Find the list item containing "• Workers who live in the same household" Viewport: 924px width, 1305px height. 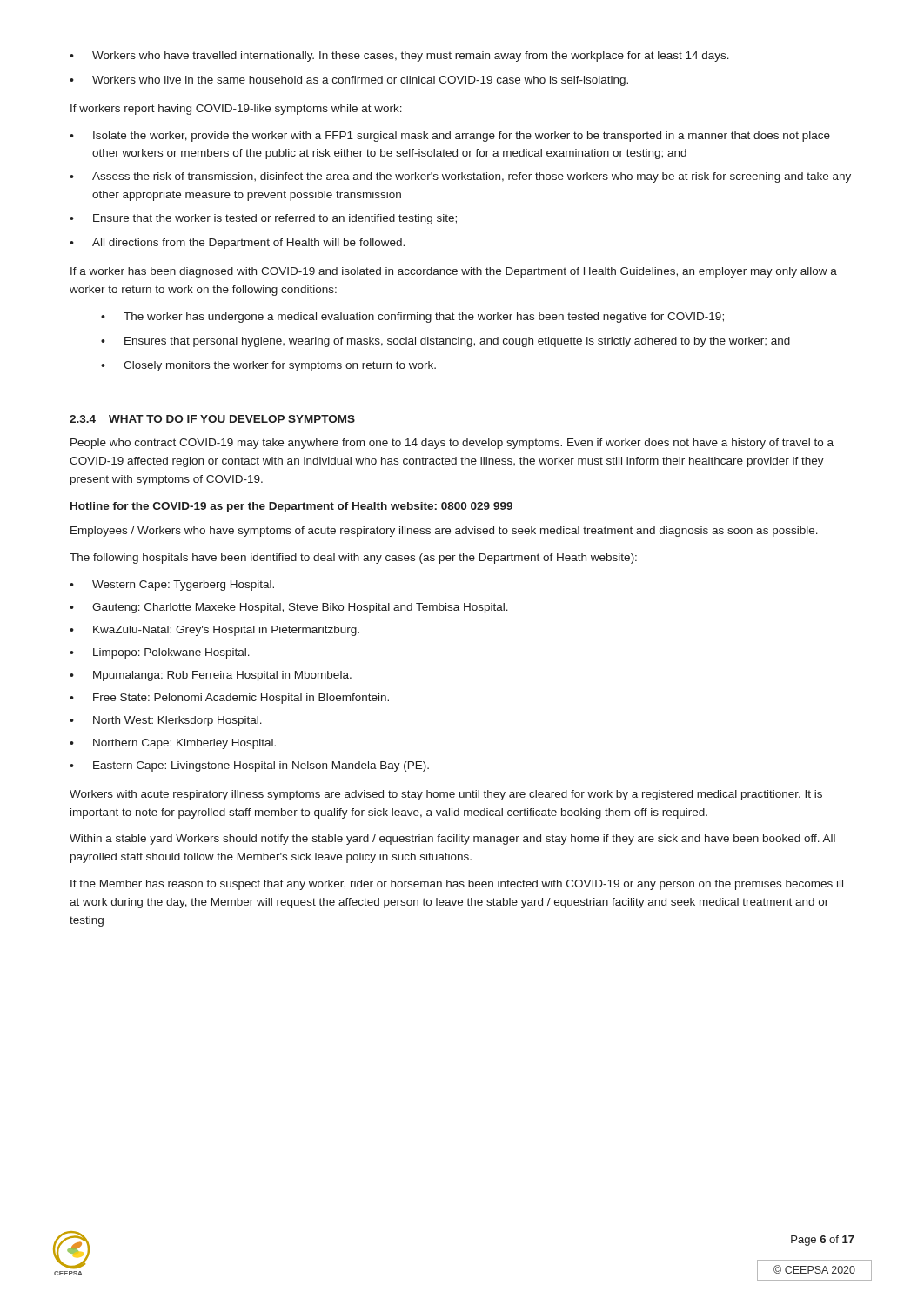462,81
